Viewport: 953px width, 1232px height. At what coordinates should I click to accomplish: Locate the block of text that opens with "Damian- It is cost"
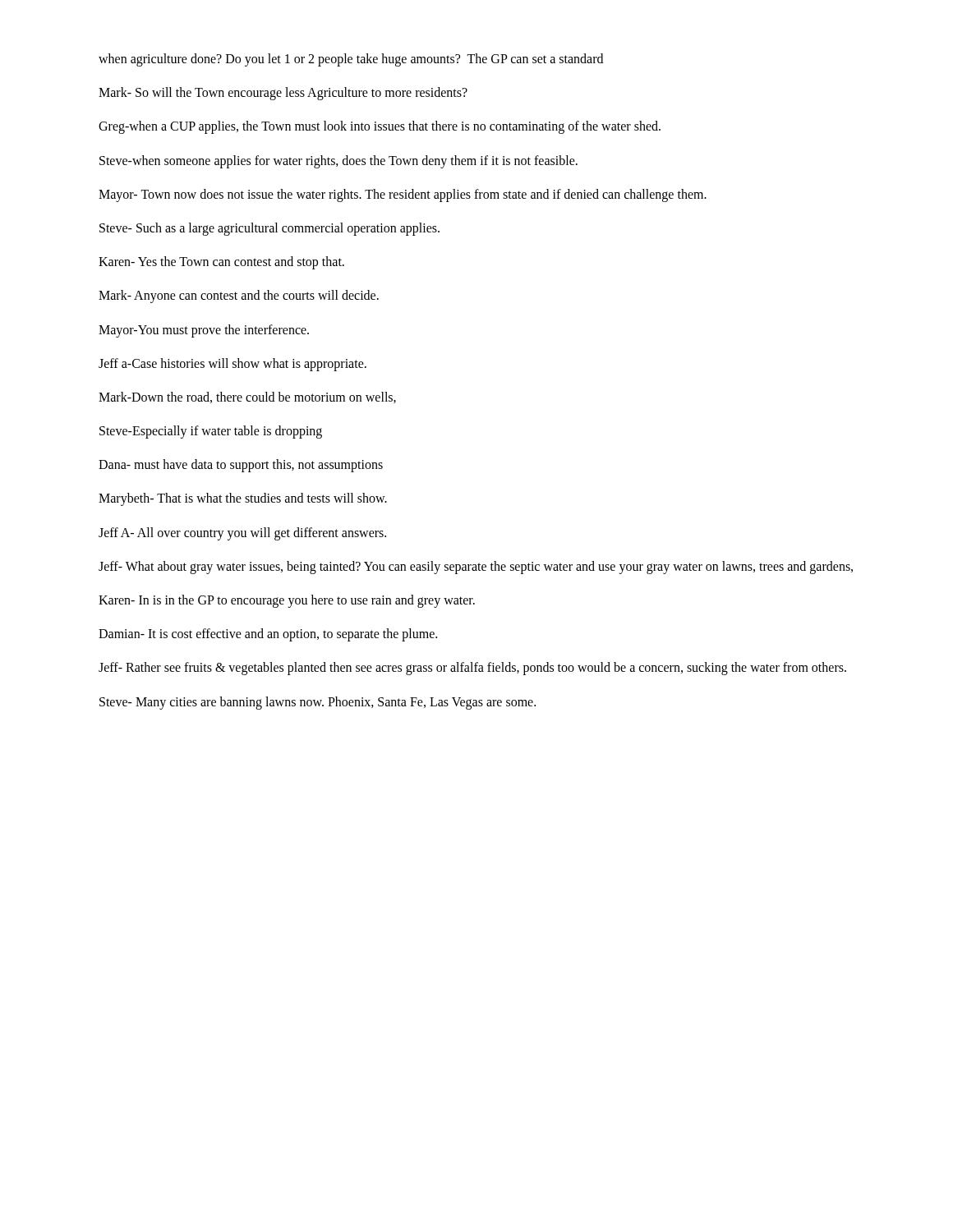(268, 634)
